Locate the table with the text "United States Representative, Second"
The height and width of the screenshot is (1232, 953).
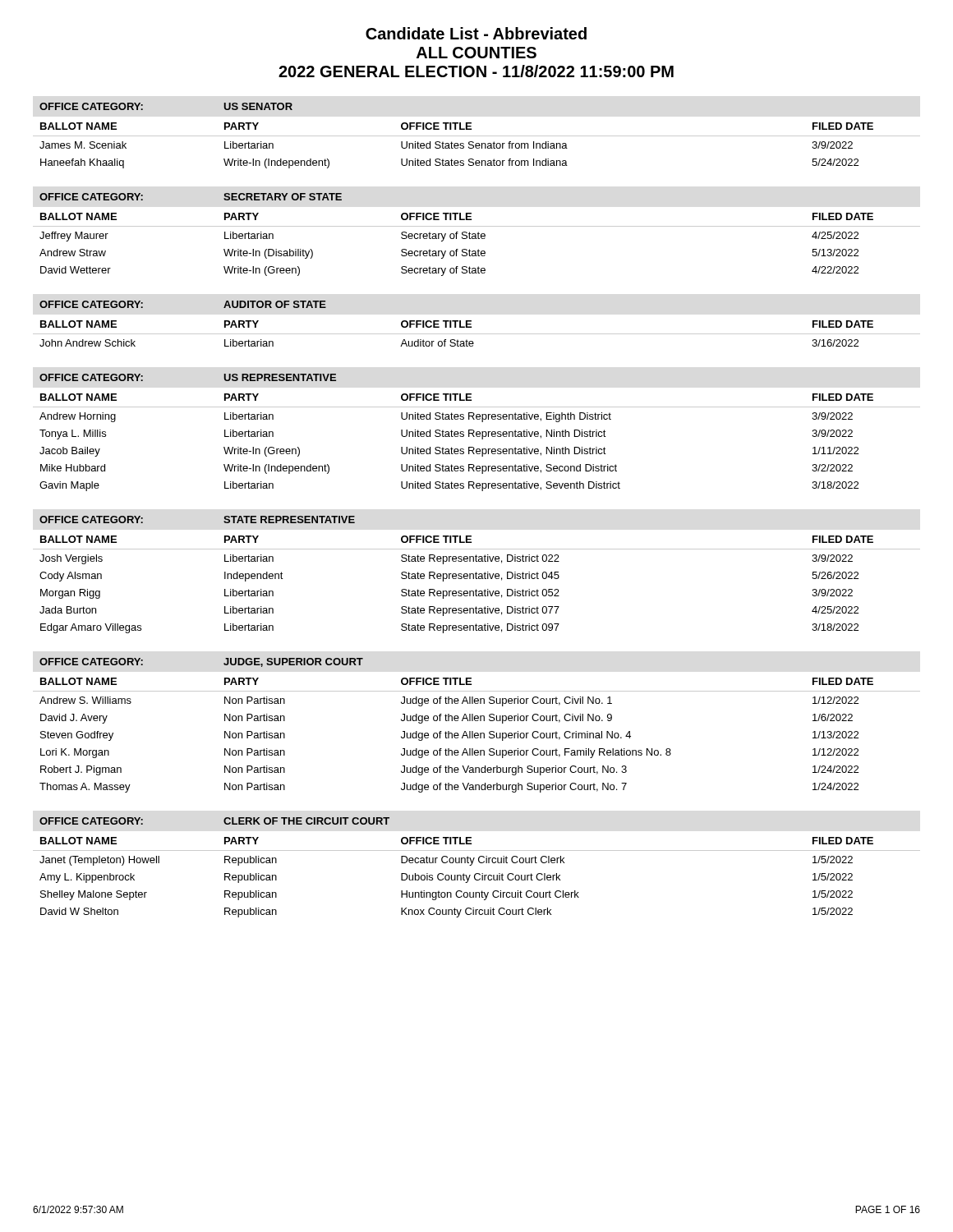click(x=476, y=508)
